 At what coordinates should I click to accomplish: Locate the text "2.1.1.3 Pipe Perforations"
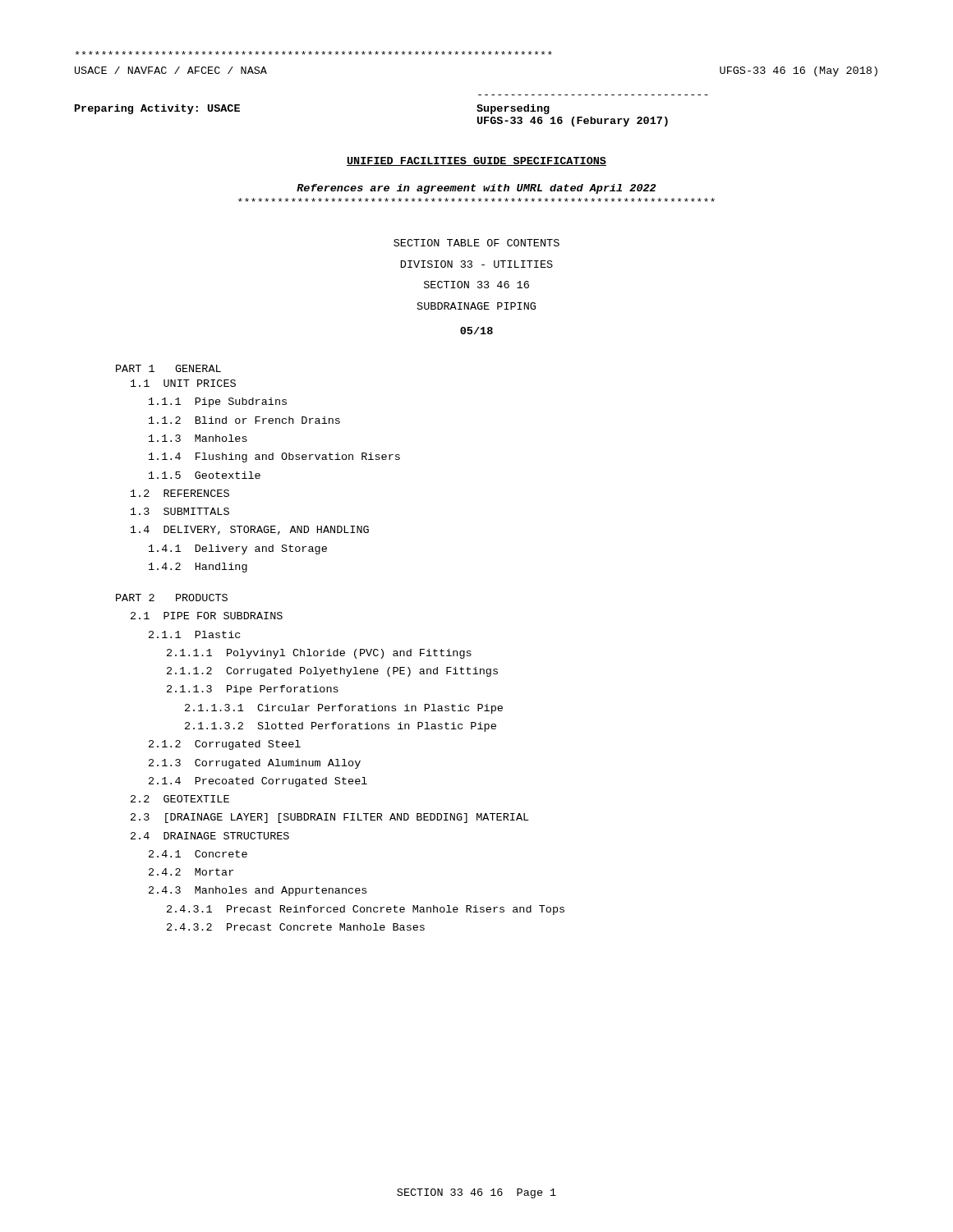coord(252,690)
